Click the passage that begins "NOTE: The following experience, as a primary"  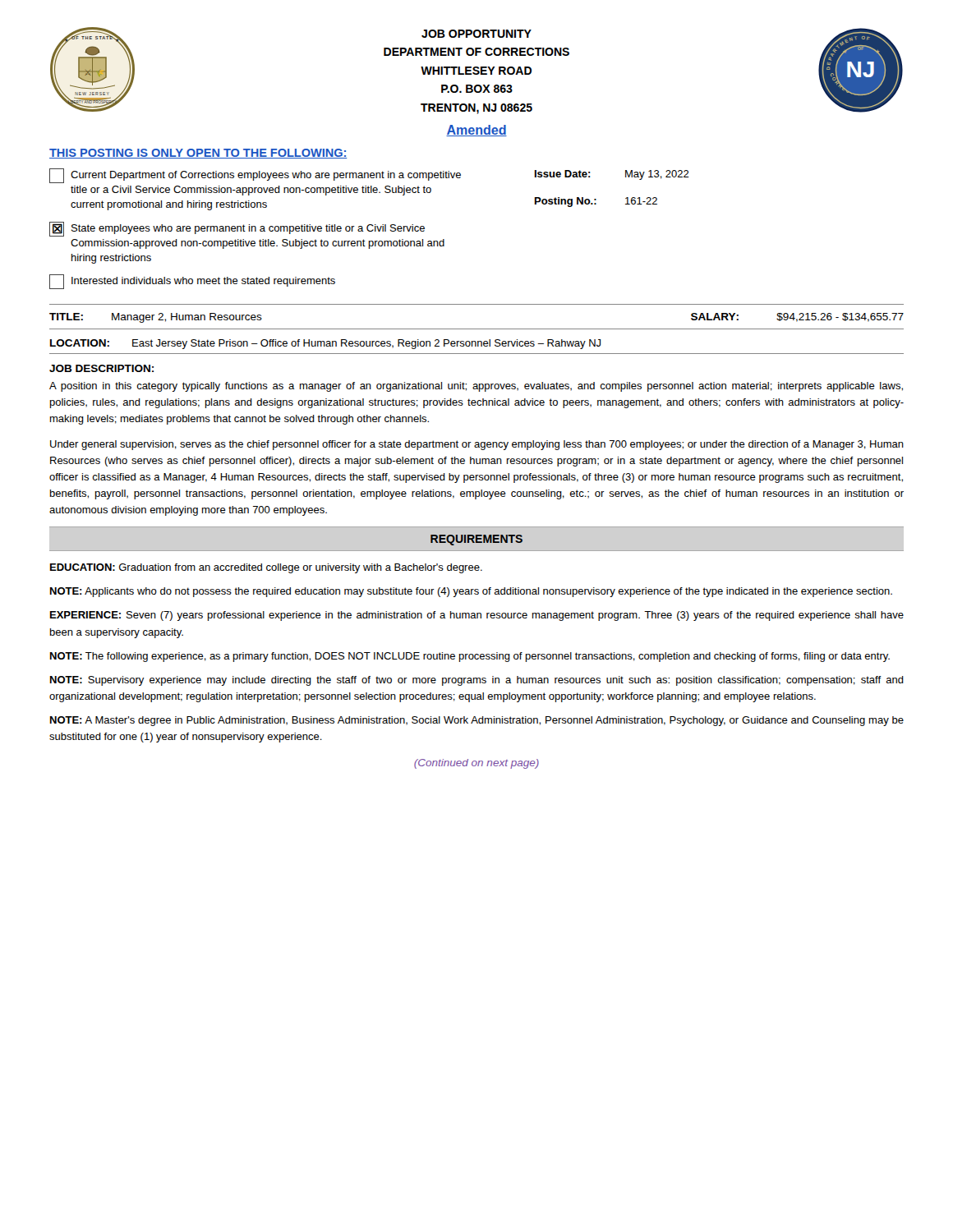470,656
